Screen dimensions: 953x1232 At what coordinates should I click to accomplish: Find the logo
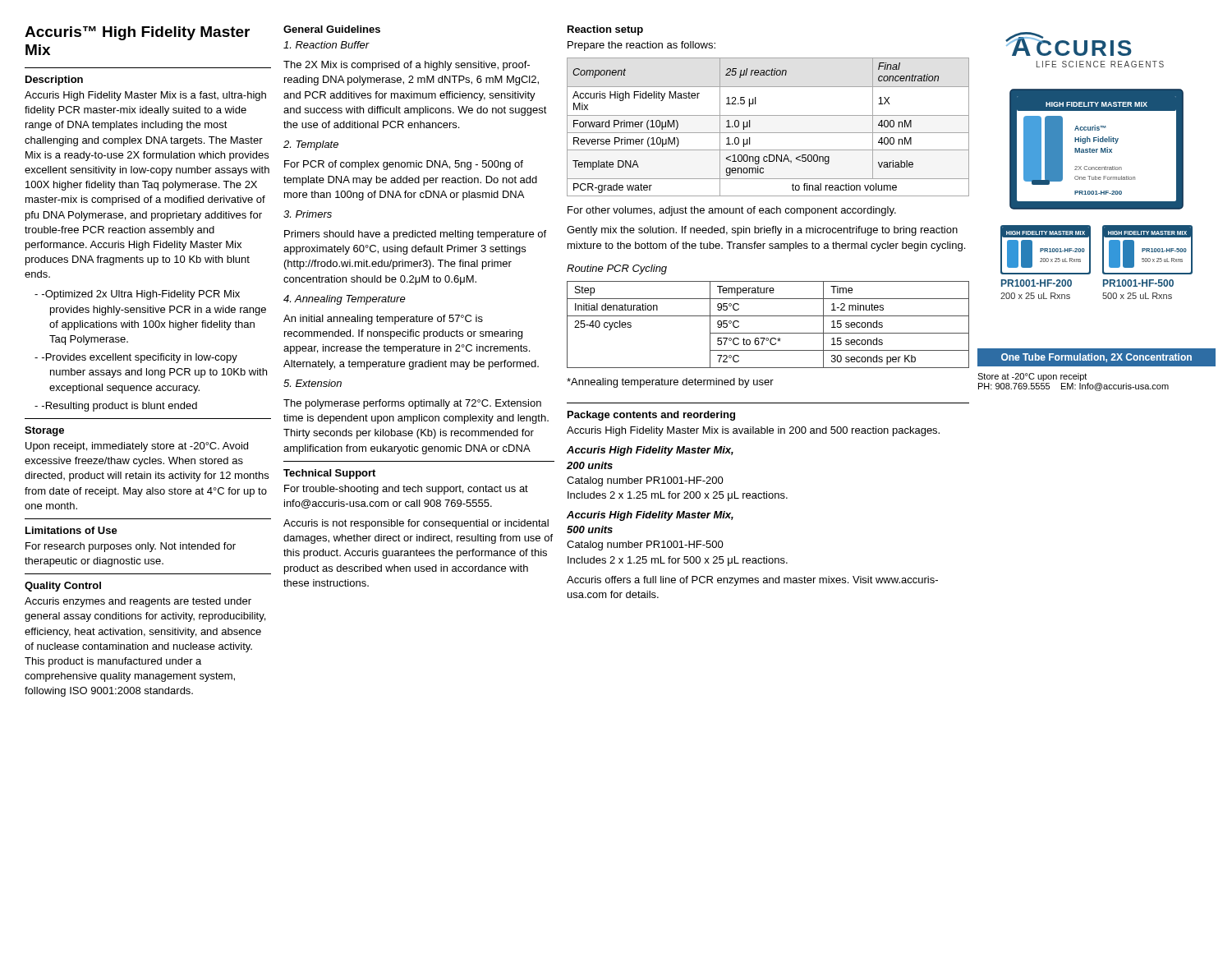pyautogui.click(x=1096, y=49)
